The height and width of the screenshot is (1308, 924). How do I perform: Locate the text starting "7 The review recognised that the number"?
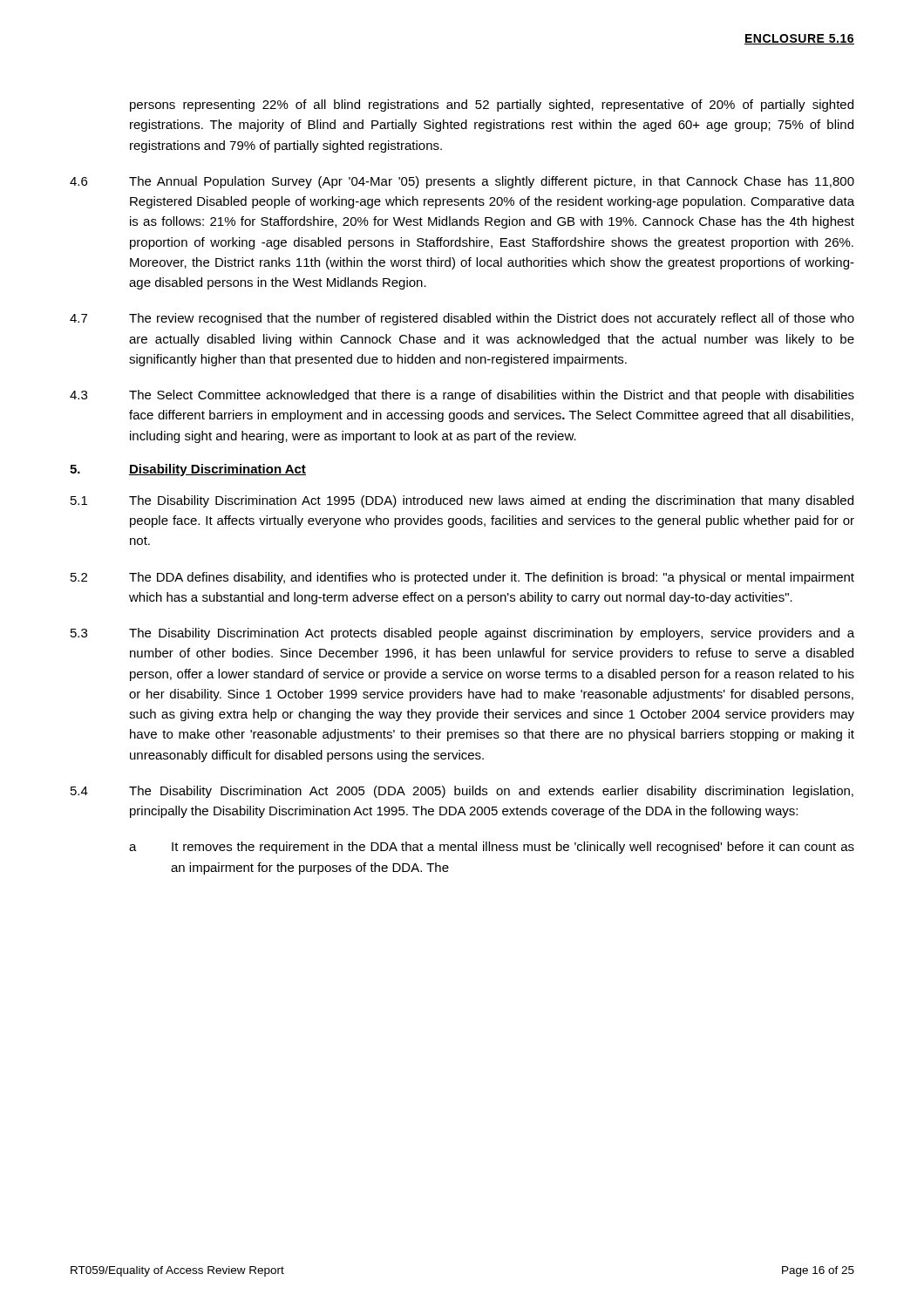click(x=462, y=338)
